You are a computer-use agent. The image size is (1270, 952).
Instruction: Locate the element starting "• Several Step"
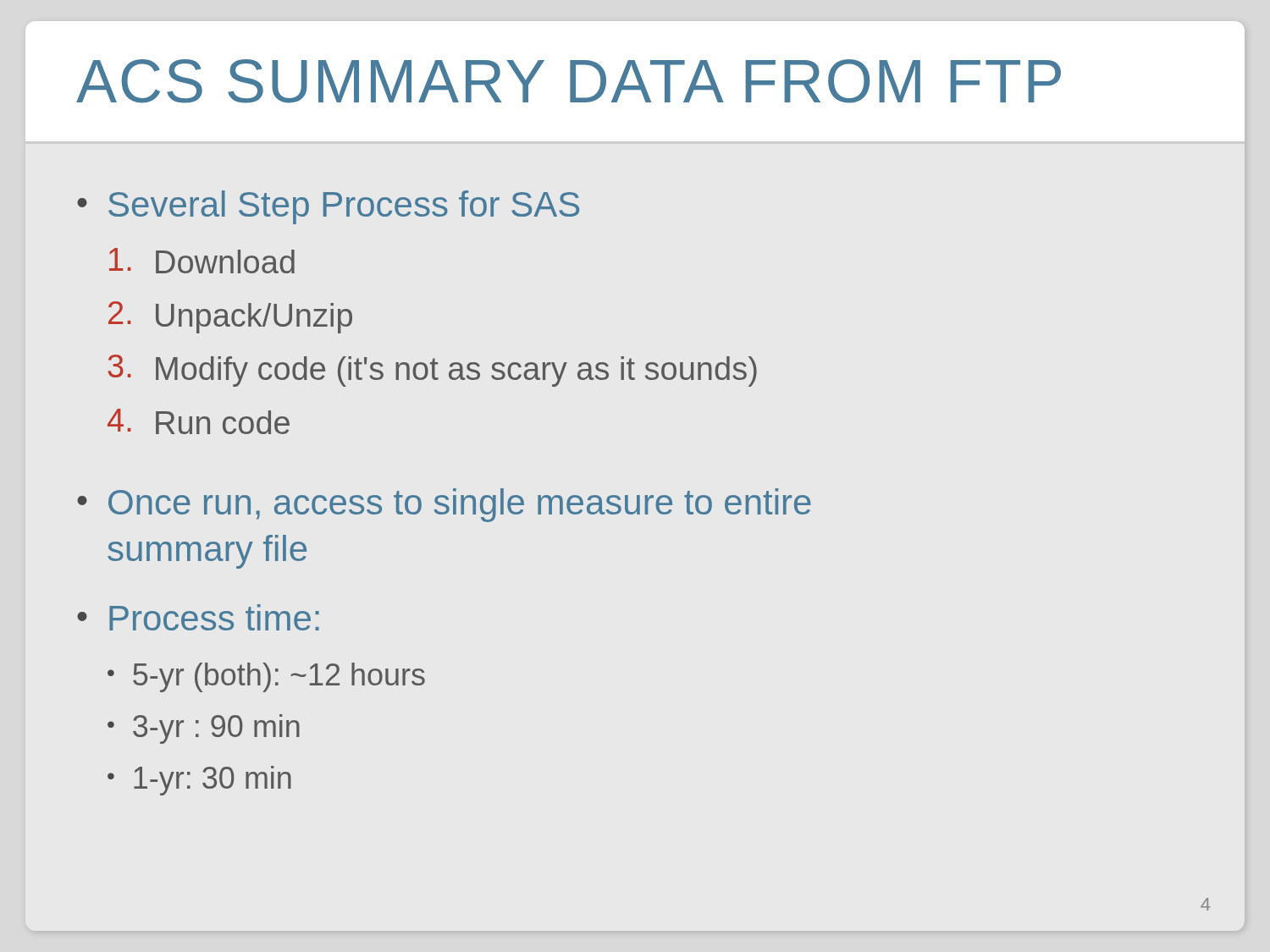(x=328, y=207)
